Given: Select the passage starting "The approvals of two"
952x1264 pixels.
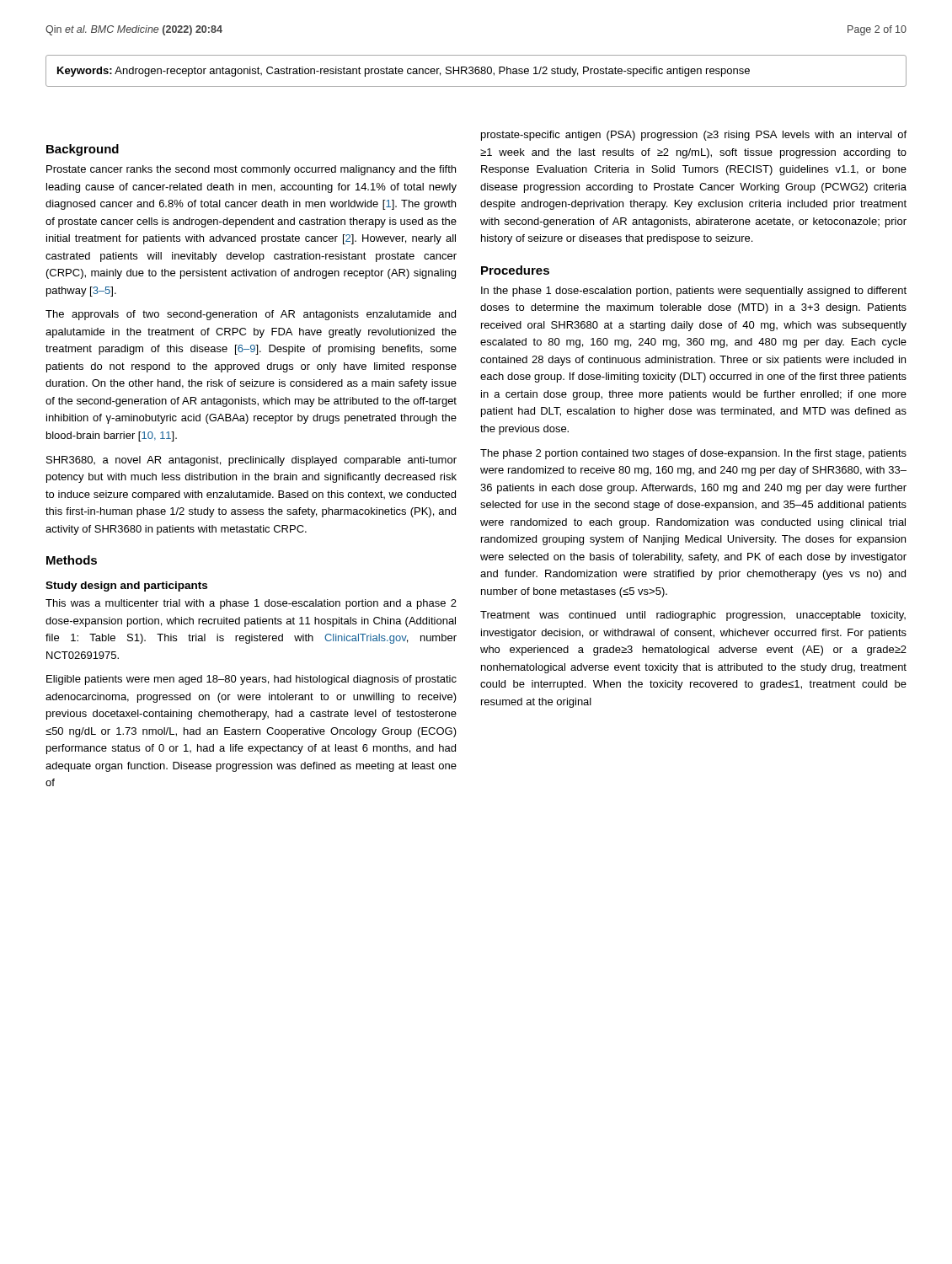Looking at the screenshot, I should [x=251, y=375].
